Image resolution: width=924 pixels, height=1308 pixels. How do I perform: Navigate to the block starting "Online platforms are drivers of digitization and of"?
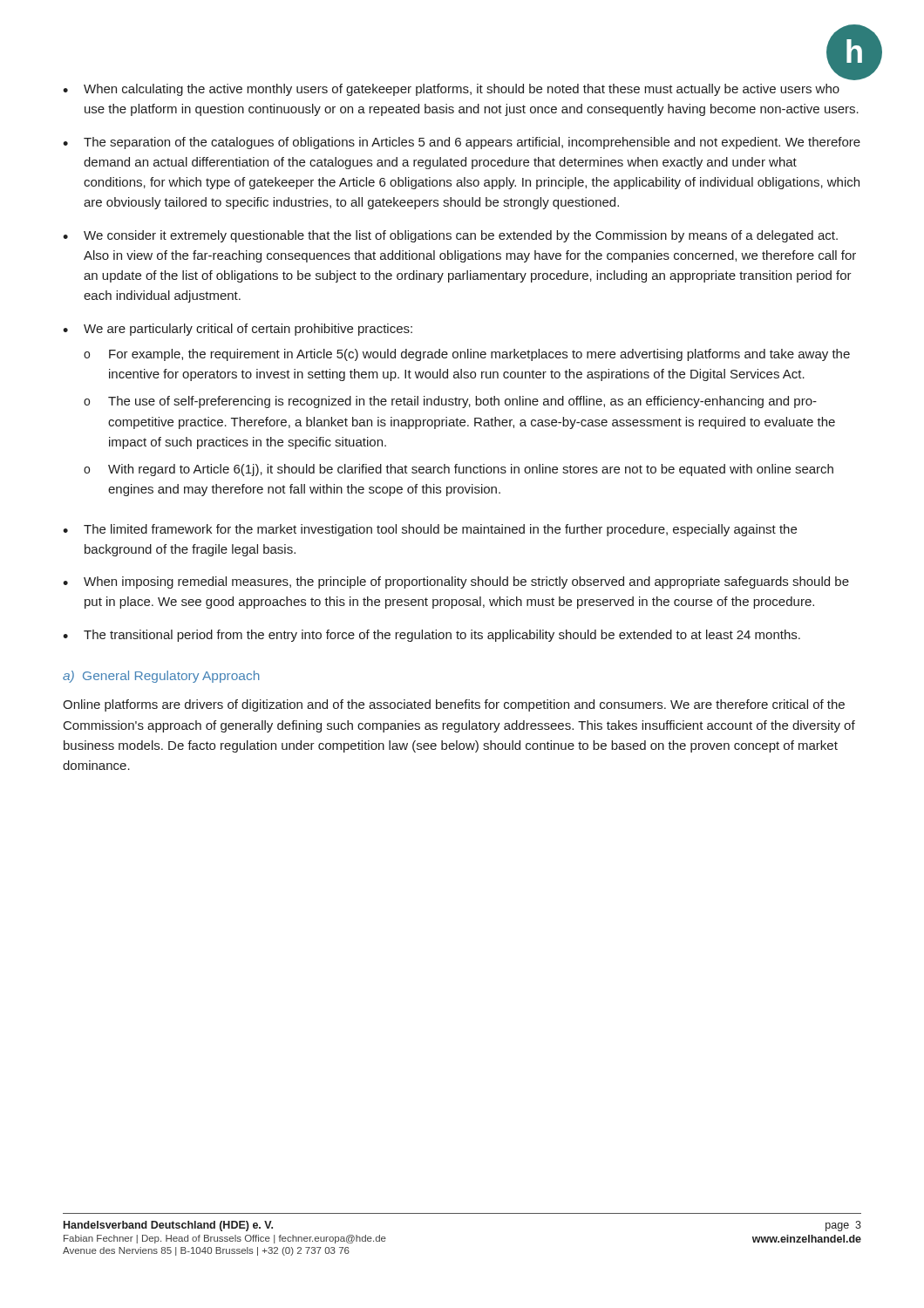tap(459, 735)
